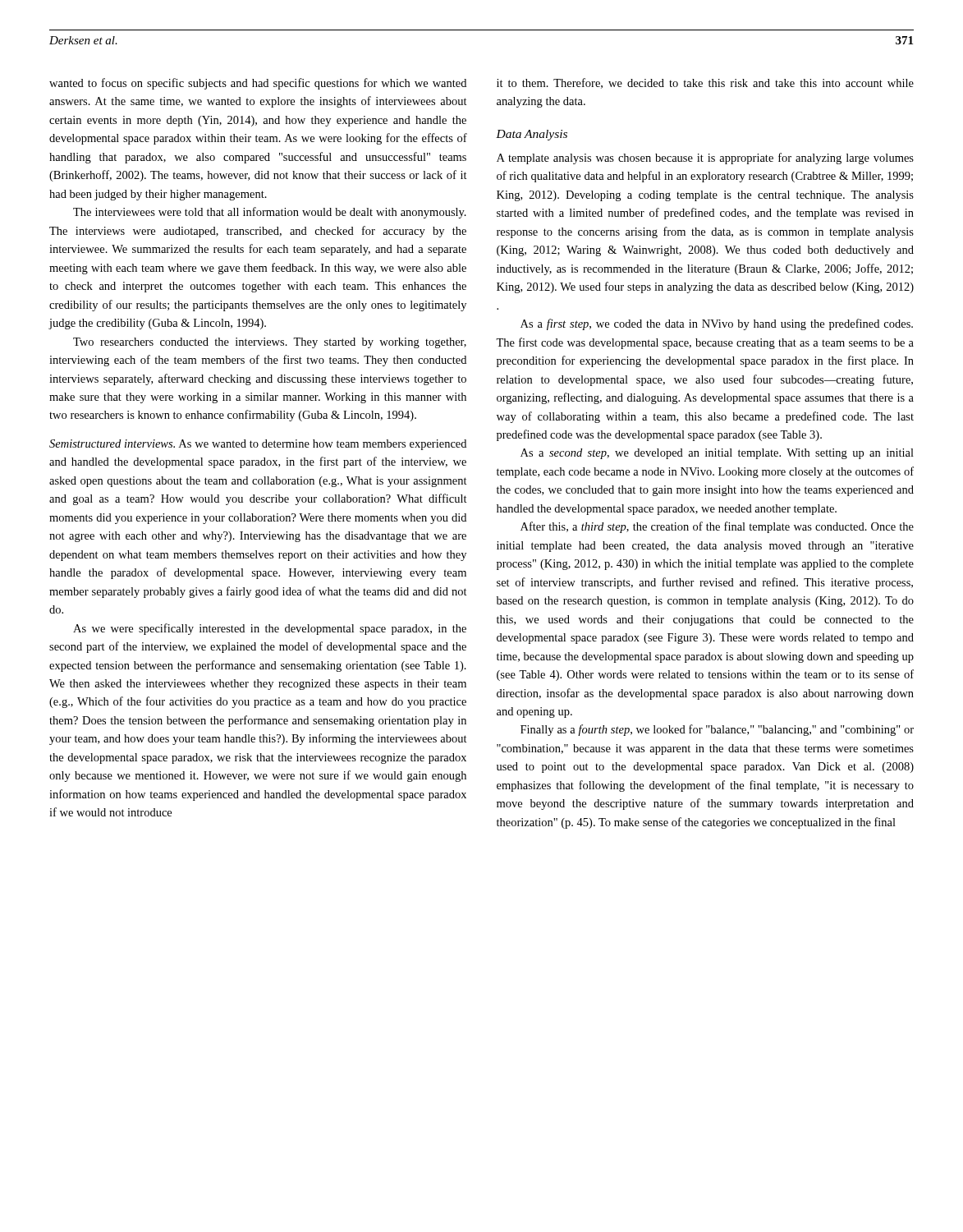The width and height of the screenshot is (963, 1232).
Task: Navigate to the region starting "As we were specifically"
Action: [x=258, y=720]
